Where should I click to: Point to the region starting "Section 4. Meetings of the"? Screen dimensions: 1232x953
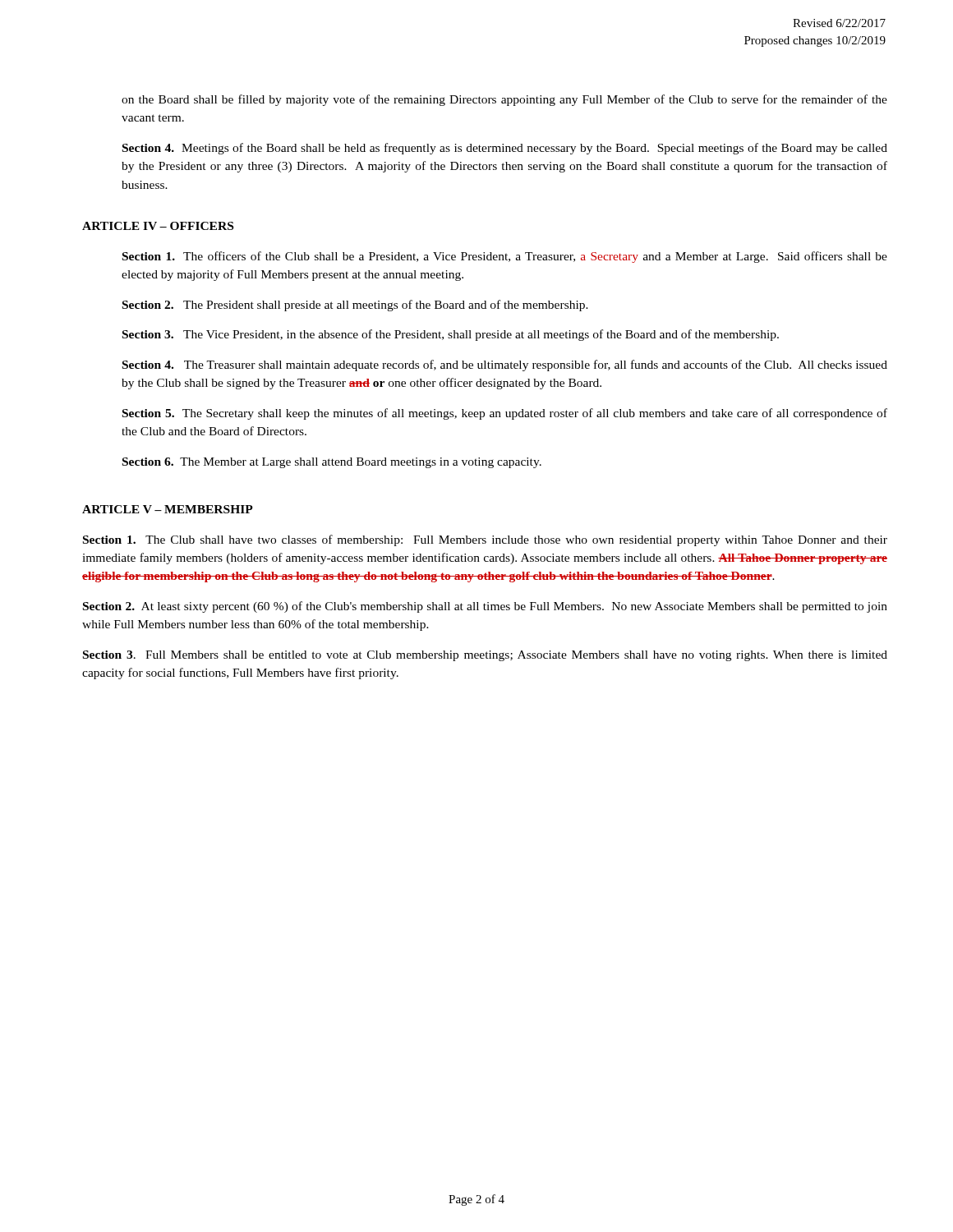click(x=504, y=166)
